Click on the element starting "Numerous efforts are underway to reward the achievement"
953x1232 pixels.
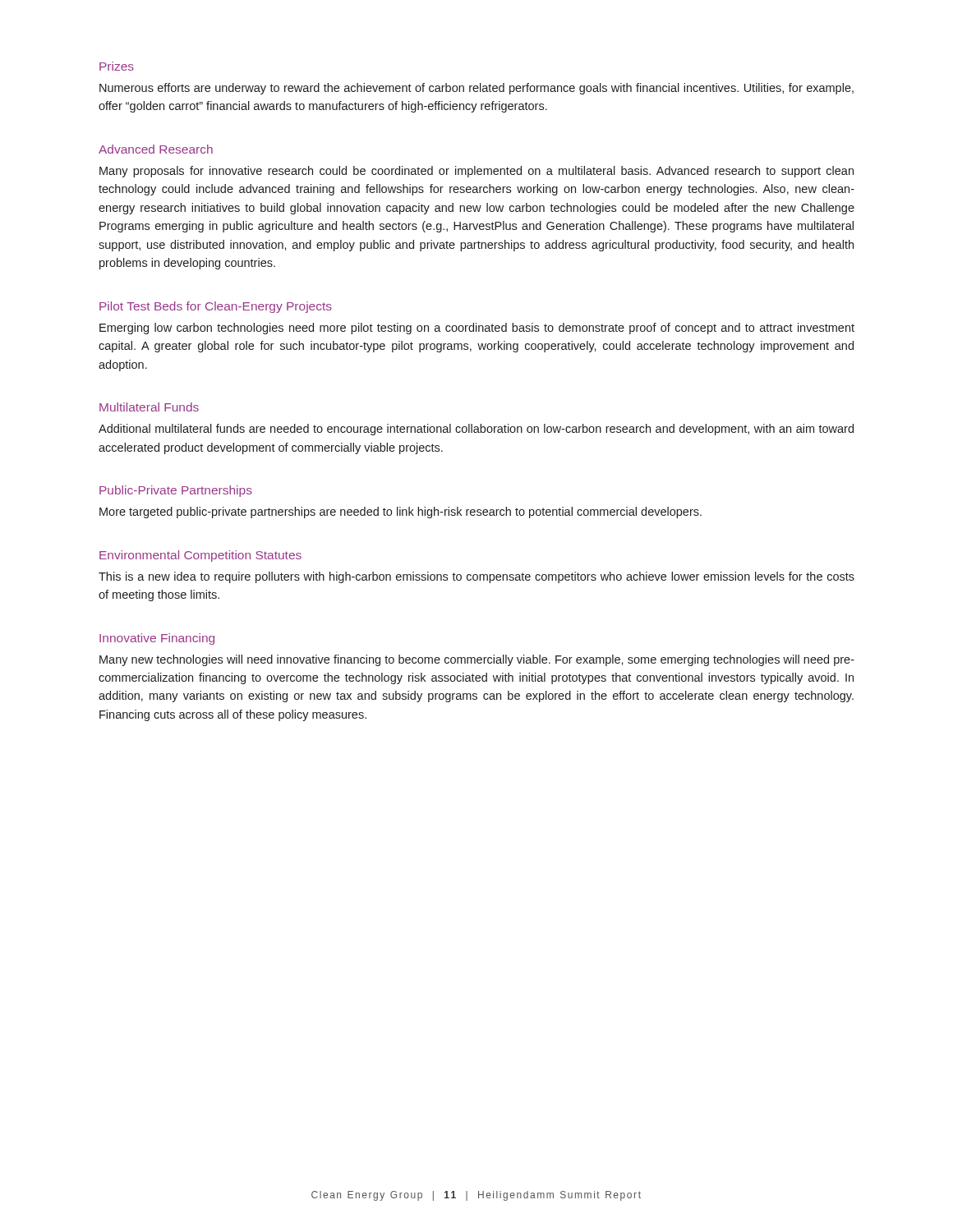(x=476, y=97)
